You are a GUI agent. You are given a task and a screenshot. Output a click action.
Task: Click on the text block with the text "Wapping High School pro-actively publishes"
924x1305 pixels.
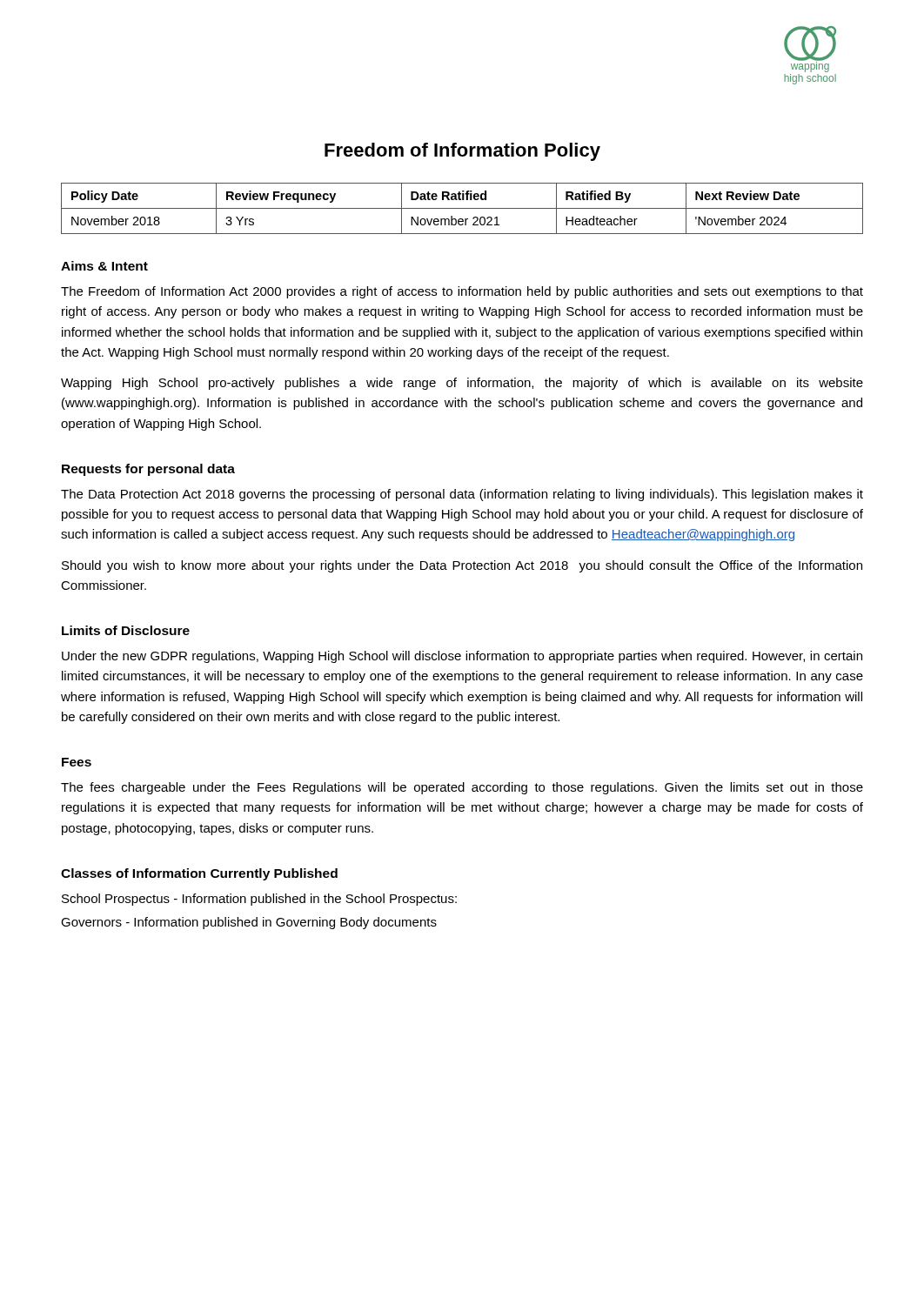[x=462, y=403]
